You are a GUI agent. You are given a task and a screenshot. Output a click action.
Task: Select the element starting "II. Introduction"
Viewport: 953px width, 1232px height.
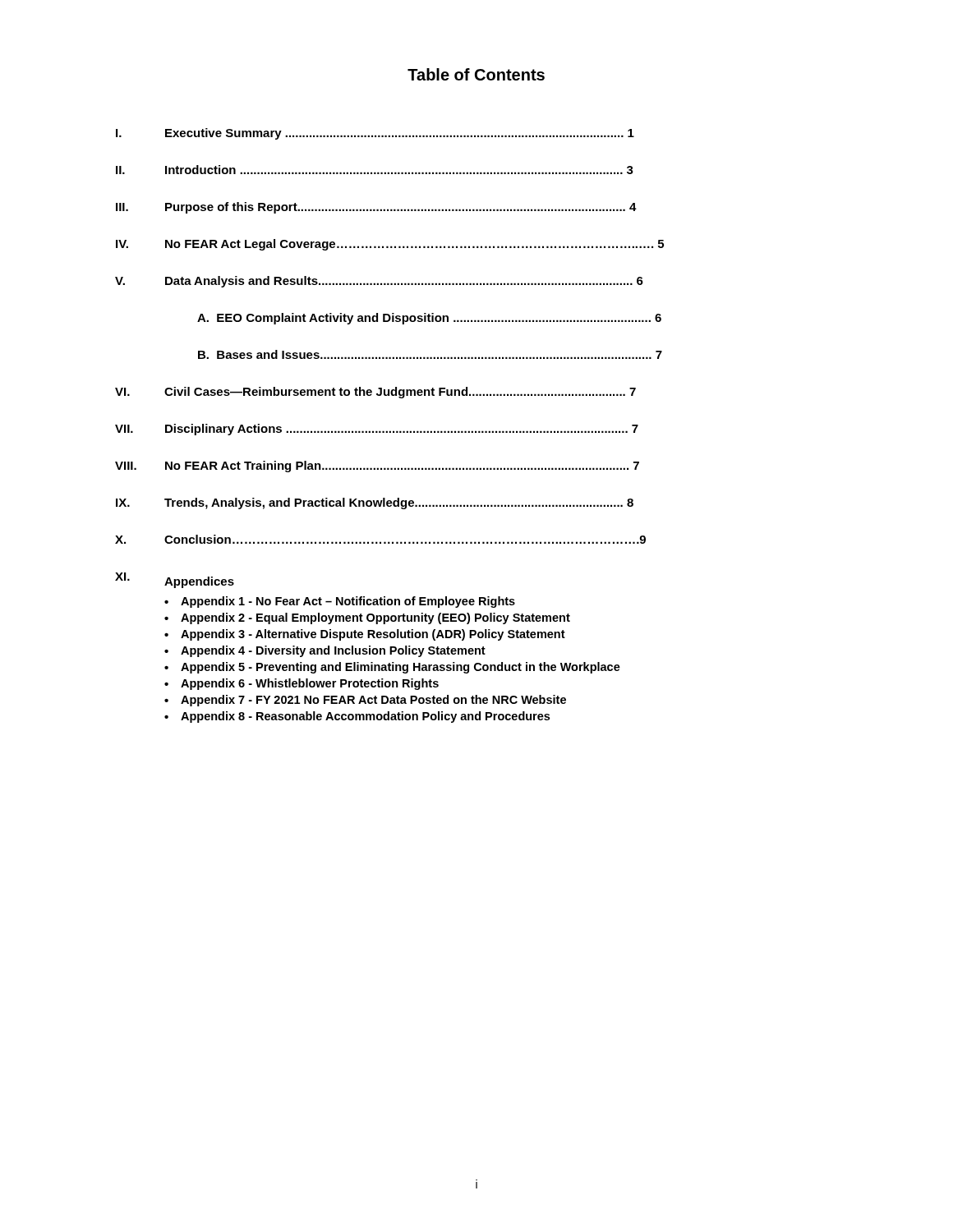[x=476, y=170]
